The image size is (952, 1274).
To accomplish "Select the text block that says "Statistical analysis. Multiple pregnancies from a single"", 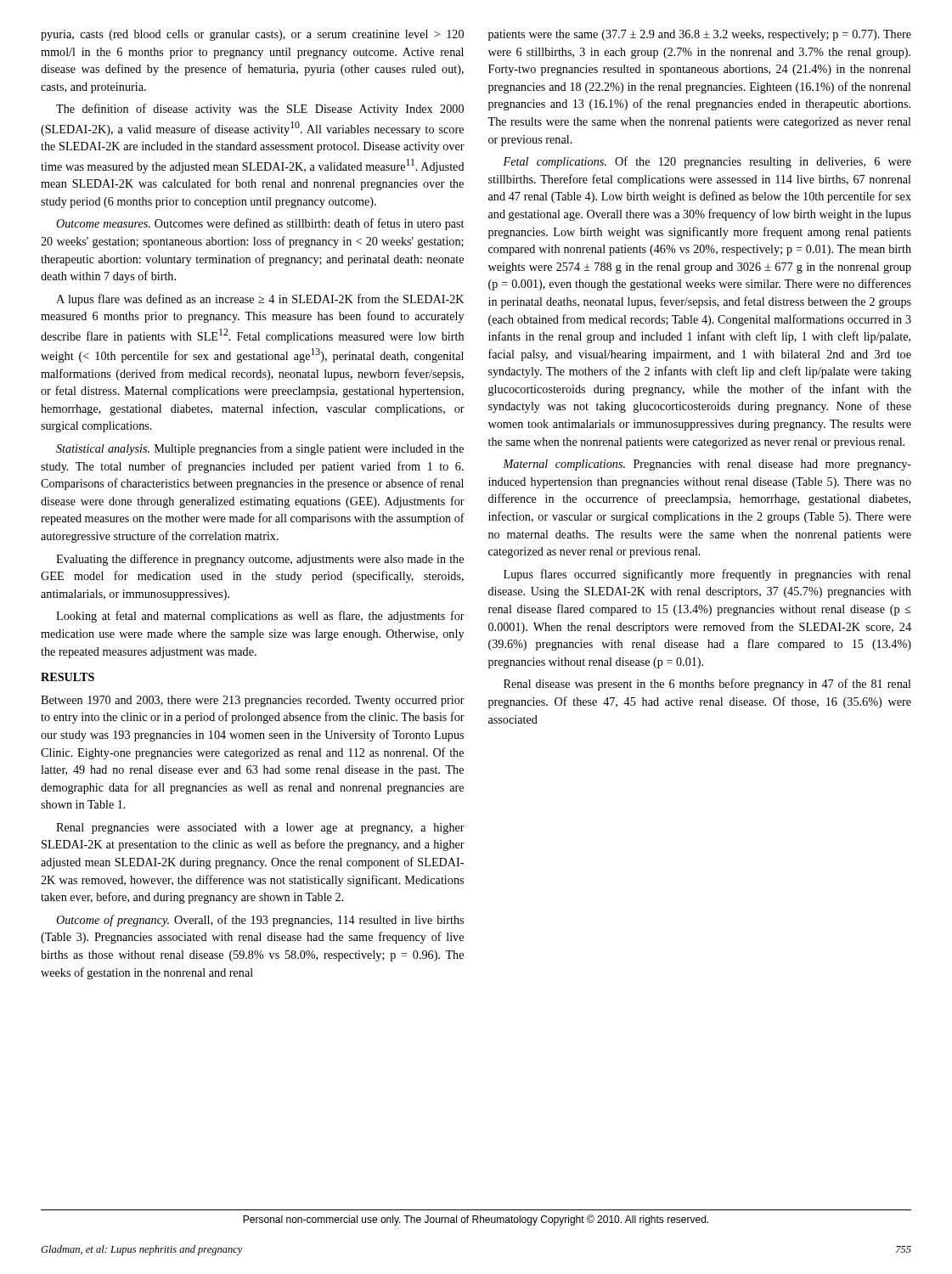I will click(252, 550).
